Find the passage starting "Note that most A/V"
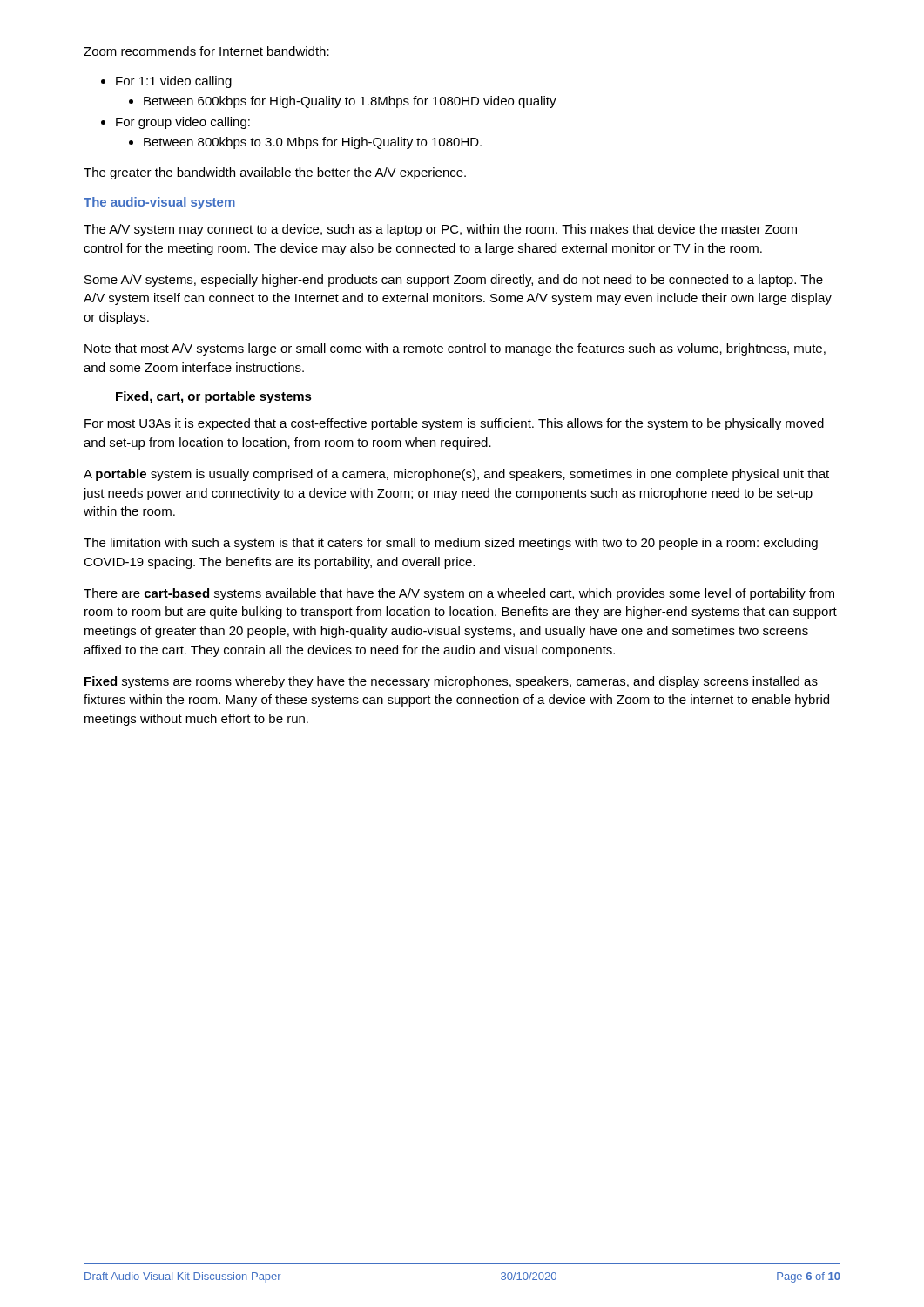Screen dimensions: 1307x924 (455, 357)
